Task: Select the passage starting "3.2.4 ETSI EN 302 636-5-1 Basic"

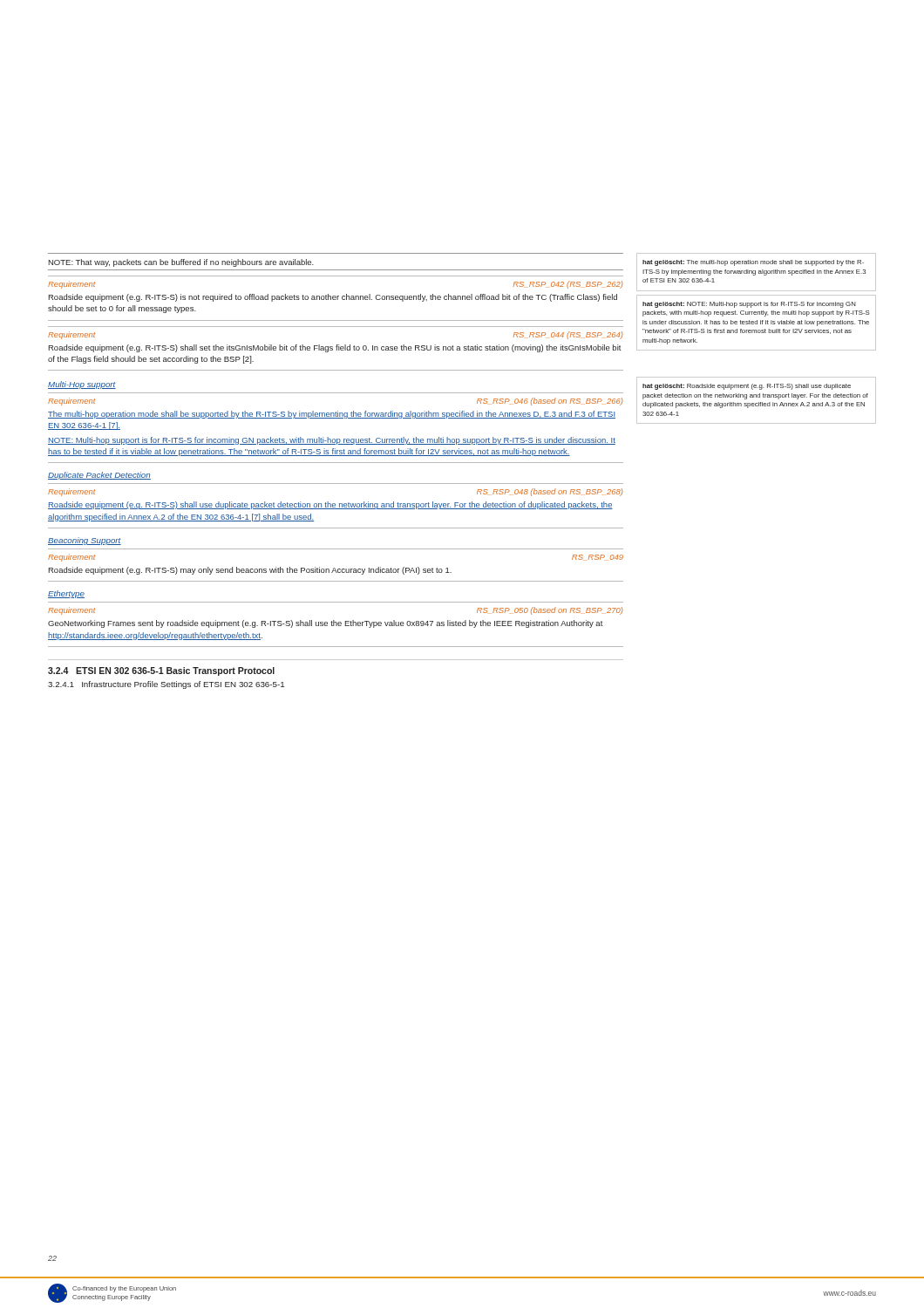Action: 161,670
